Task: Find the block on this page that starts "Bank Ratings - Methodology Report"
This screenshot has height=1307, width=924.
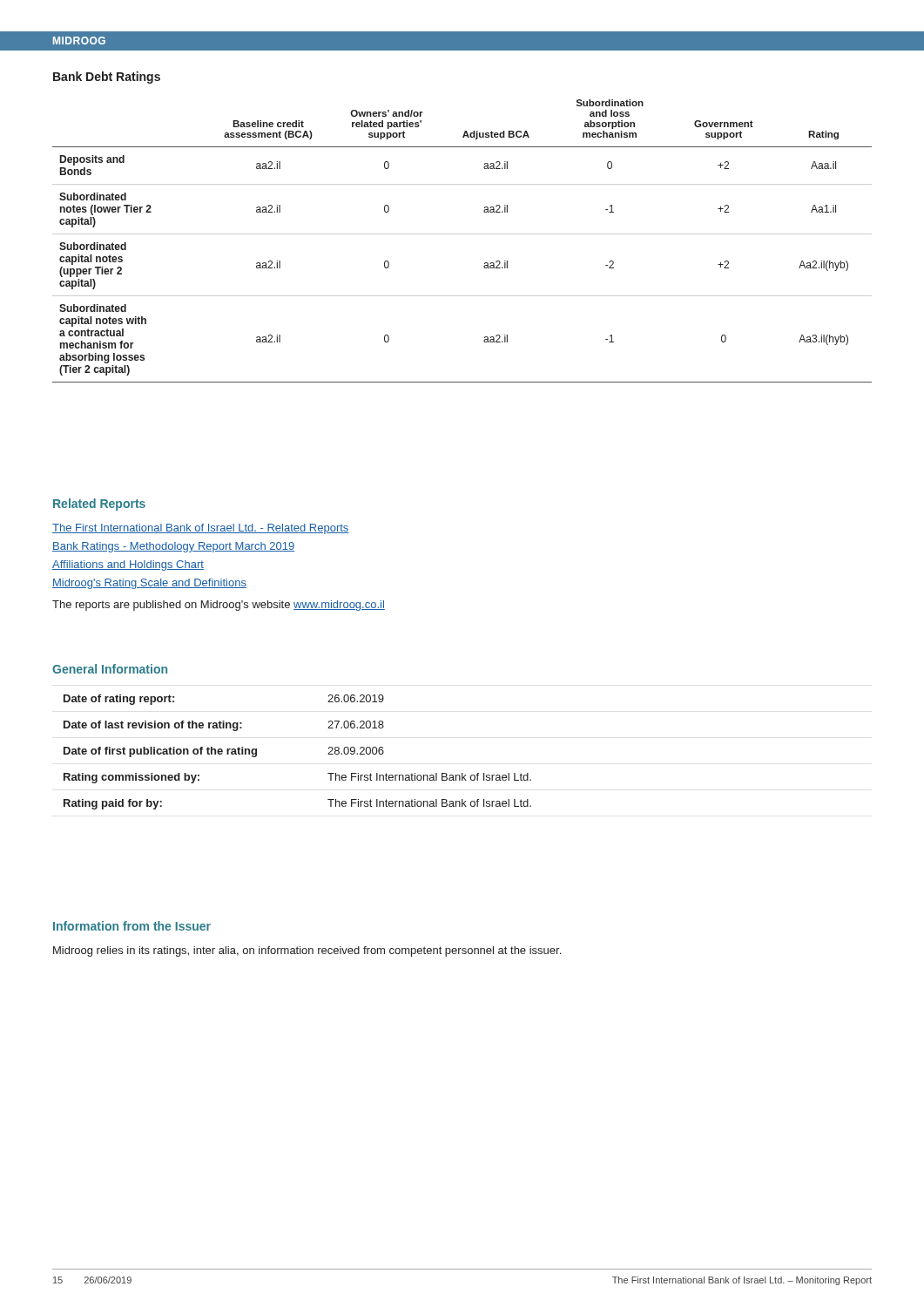Action: (x=173, y=546)
